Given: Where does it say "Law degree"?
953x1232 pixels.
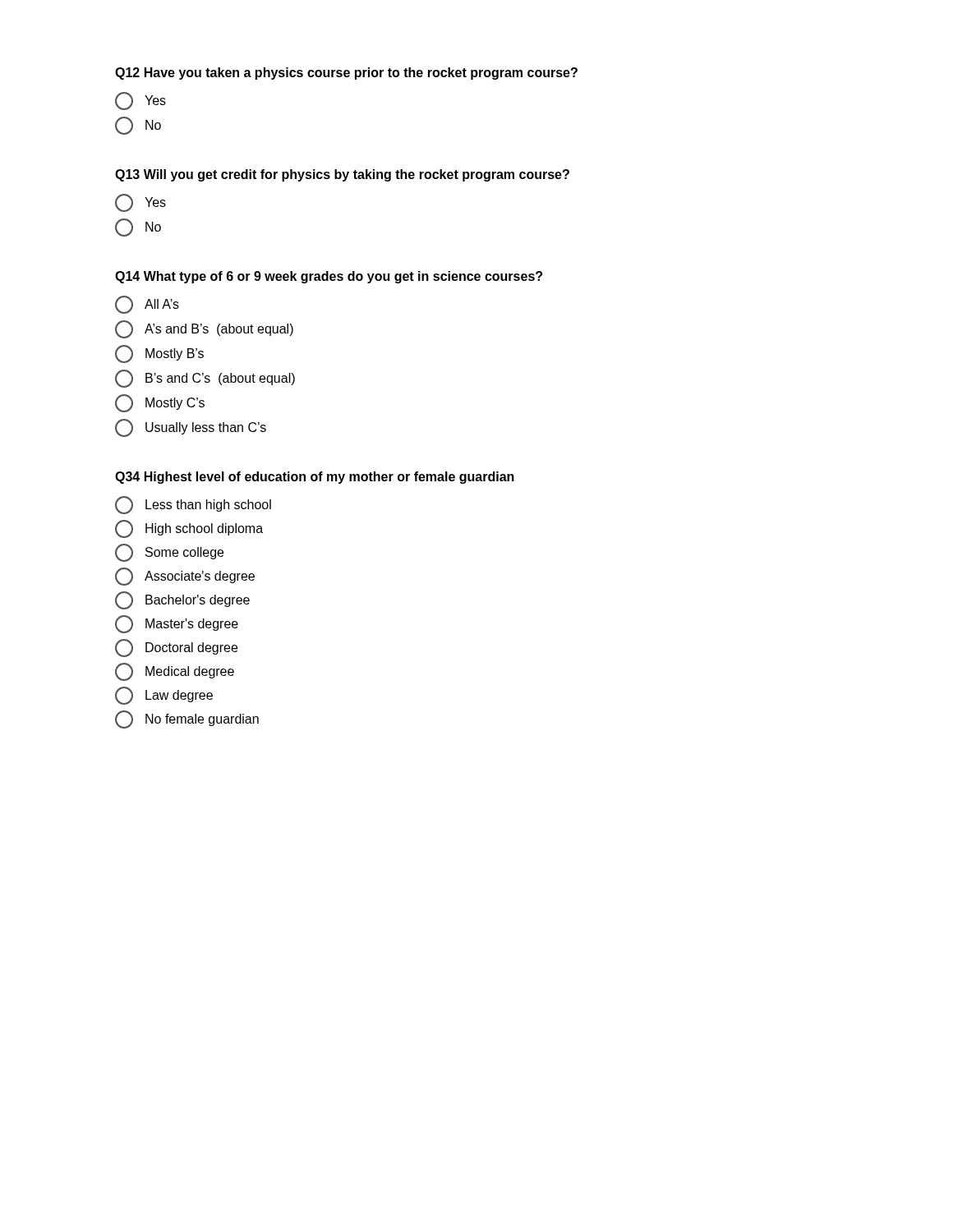Looking at the screenshot, I should (164, 696).
